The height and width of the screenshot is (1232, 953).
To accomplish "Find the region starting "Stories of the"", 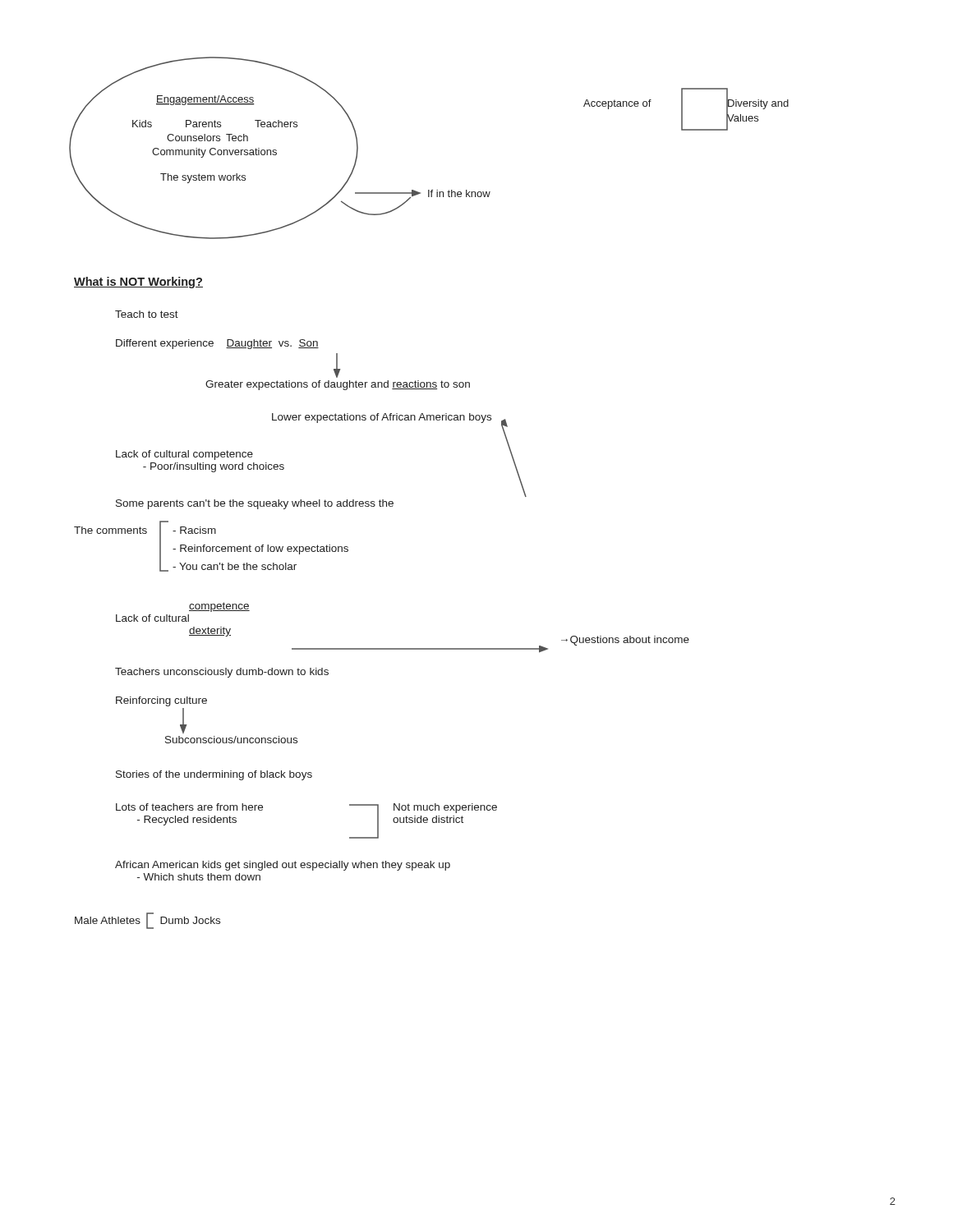I will [x=214, y=774].
